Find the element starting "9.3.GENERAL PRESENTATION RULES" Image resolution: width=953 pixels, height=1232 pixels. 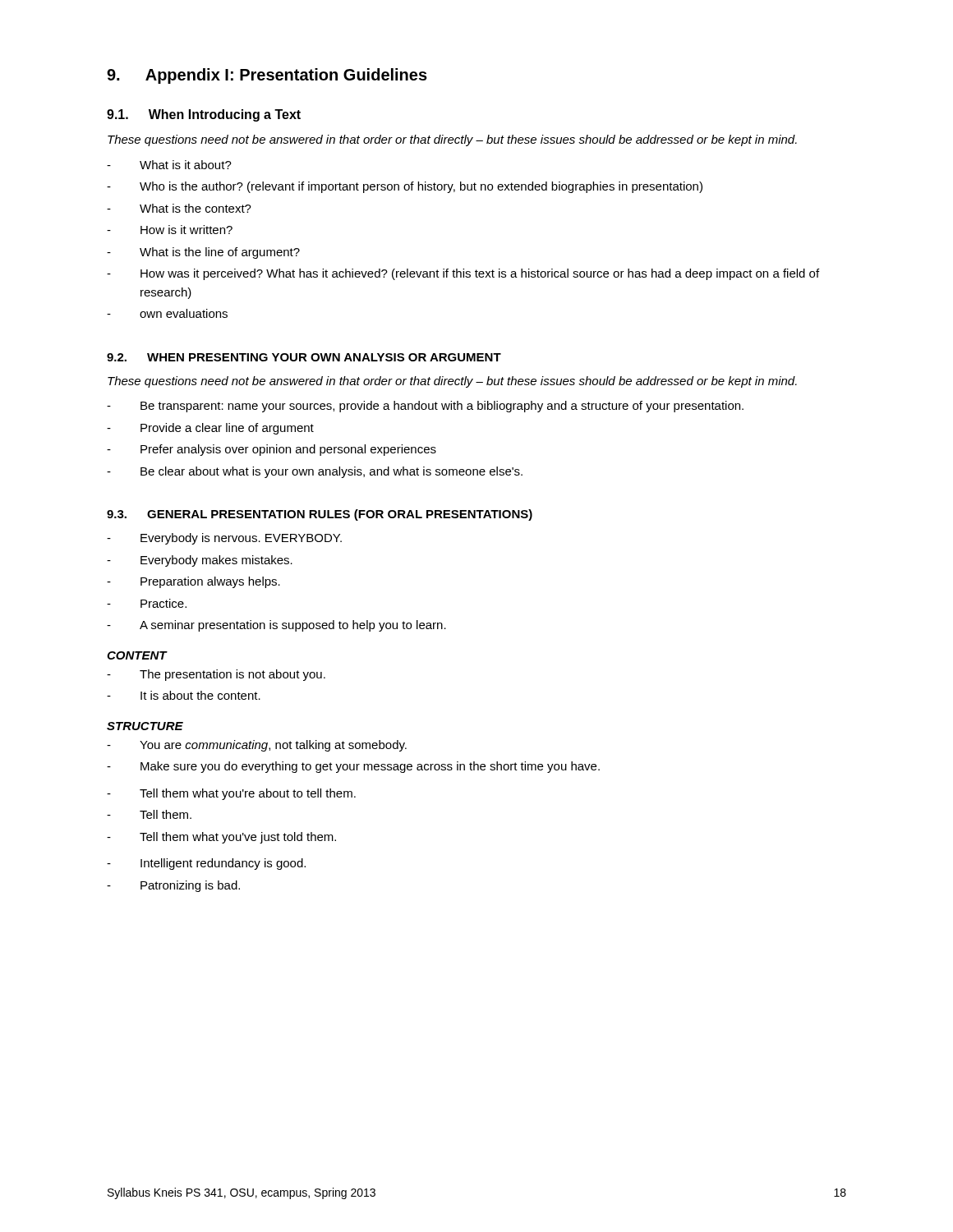320,514
